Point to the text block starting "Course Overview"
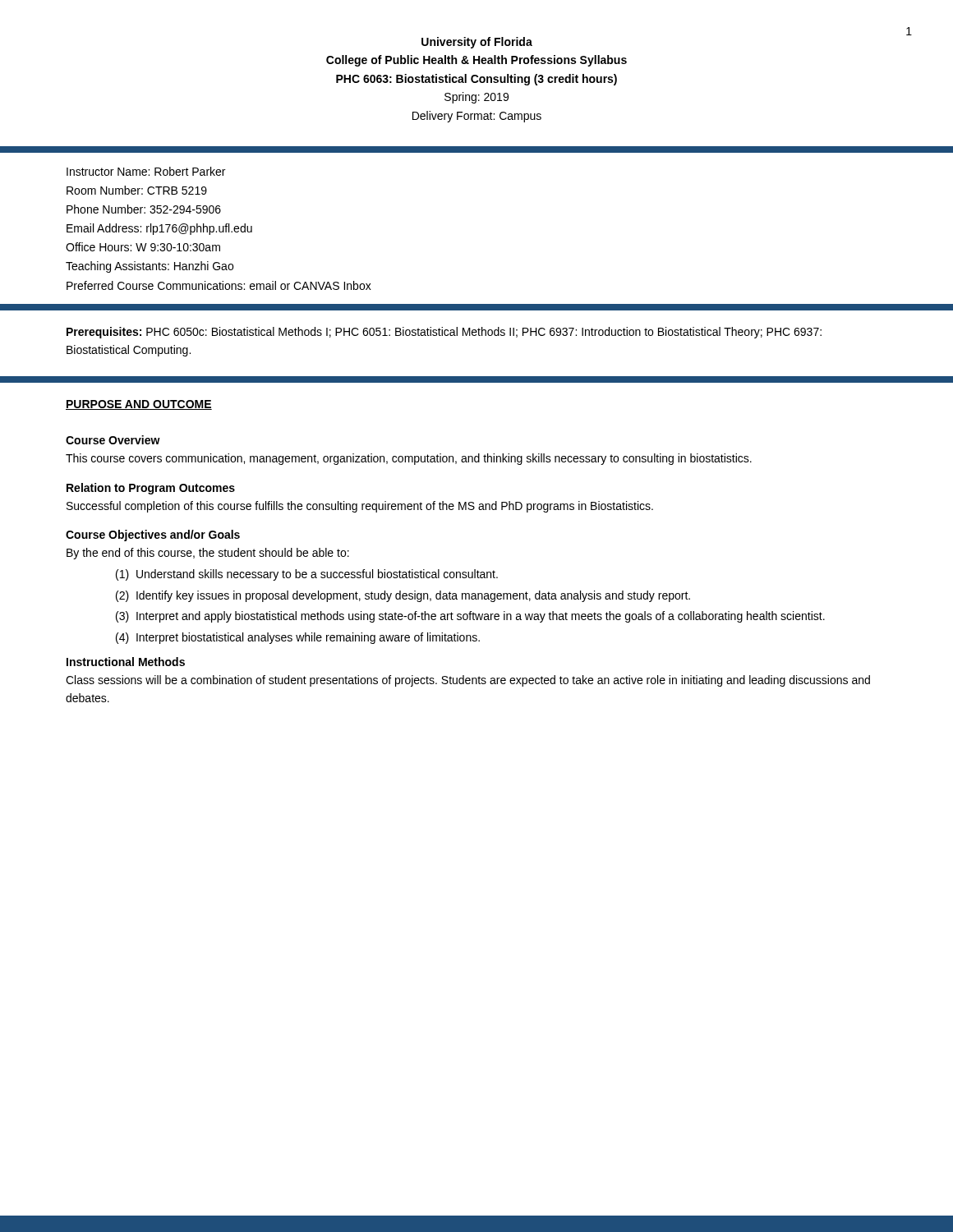This screenshot has height=1232, width=953. pyautogui.click(x=113, y=440)
